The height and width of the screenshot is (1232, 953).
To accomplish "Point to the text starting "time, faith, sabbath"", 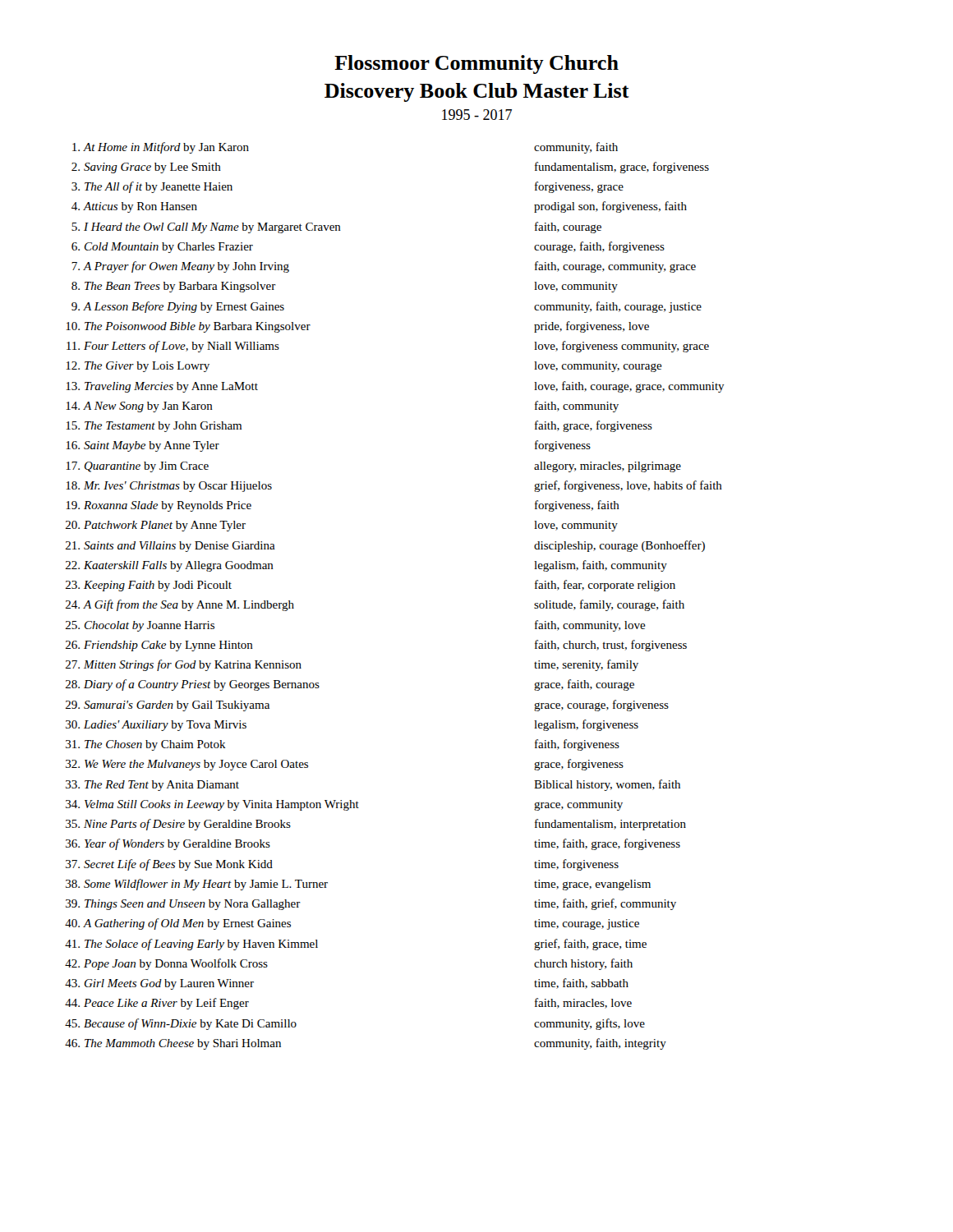I will (x=581, y=983).
